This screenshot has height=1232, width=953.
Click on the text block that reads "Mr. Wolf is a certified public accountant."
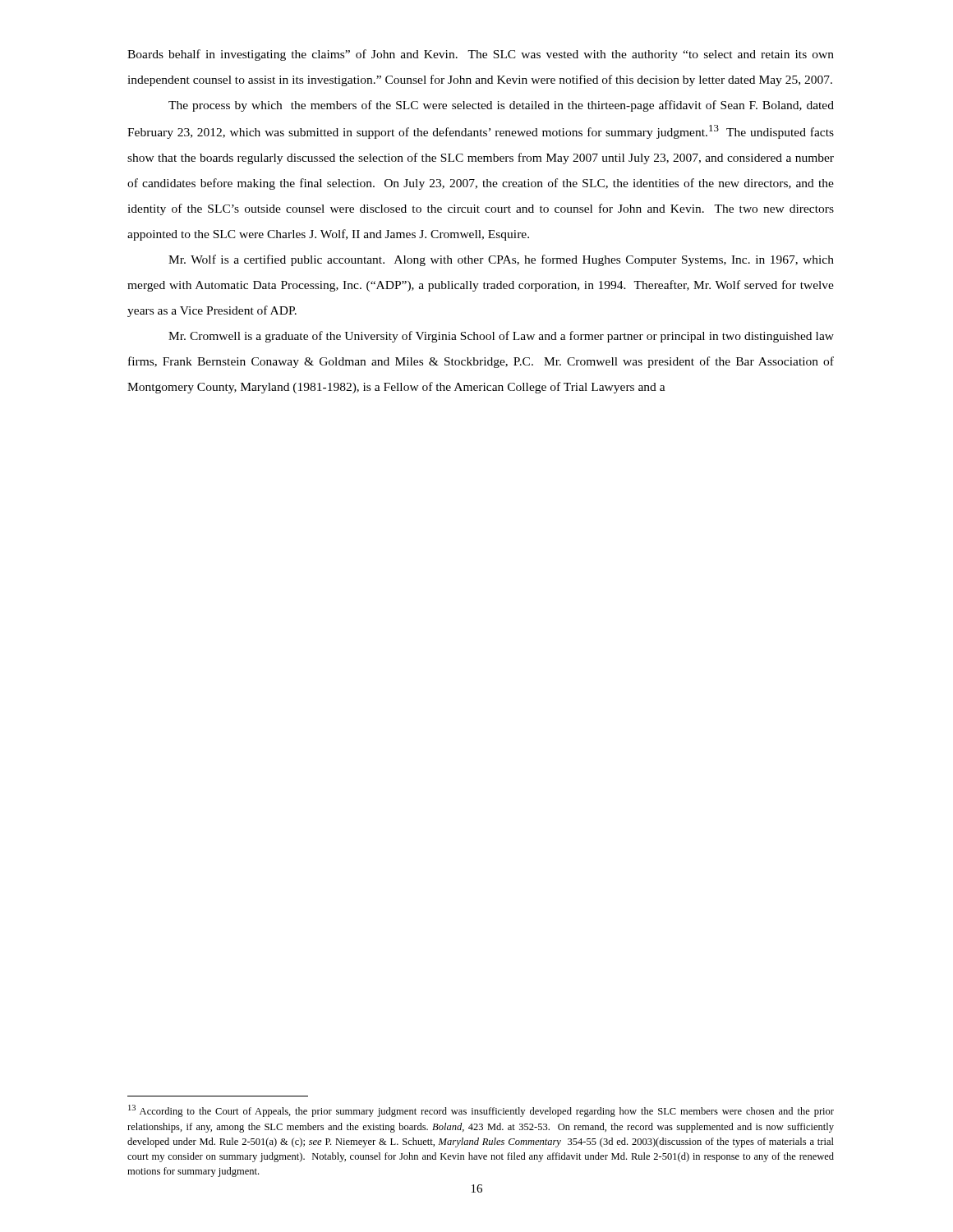(481, 285)
